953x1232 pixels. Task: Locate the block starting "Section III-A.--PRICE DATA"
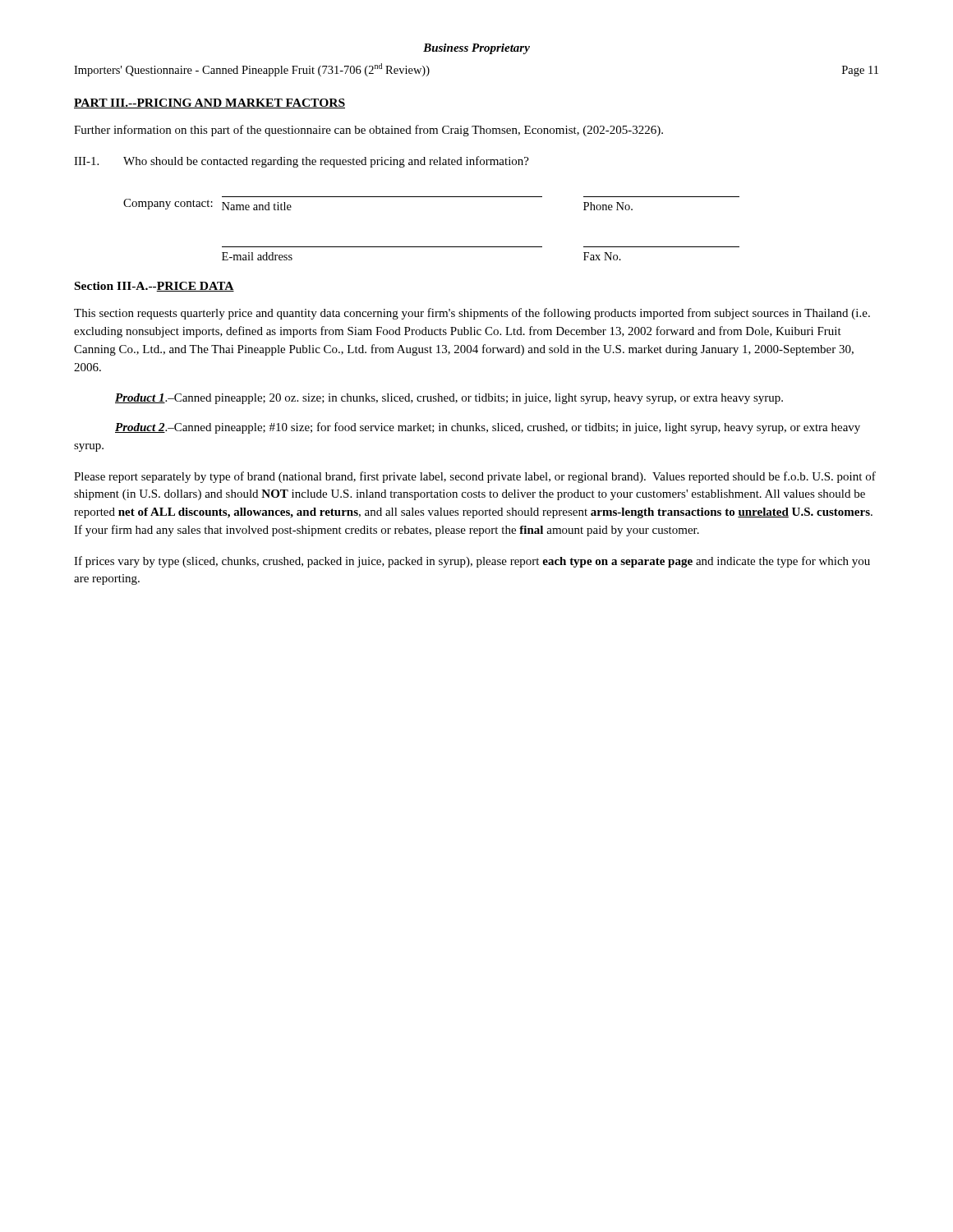tap(154, 286)
